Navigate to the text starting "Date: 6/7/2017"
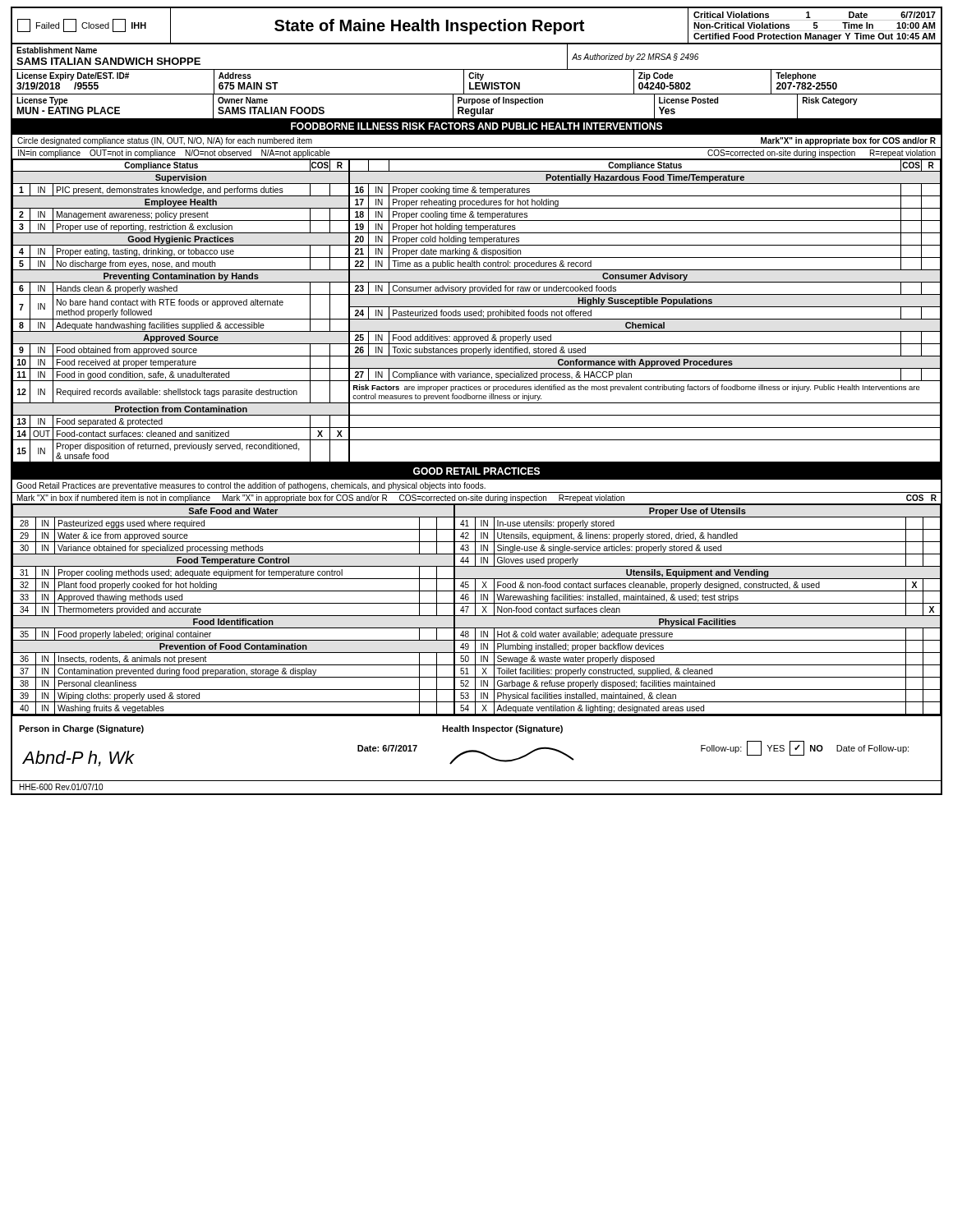The width and height of the screenshot is (953, 1232). (x=387, y=748)
